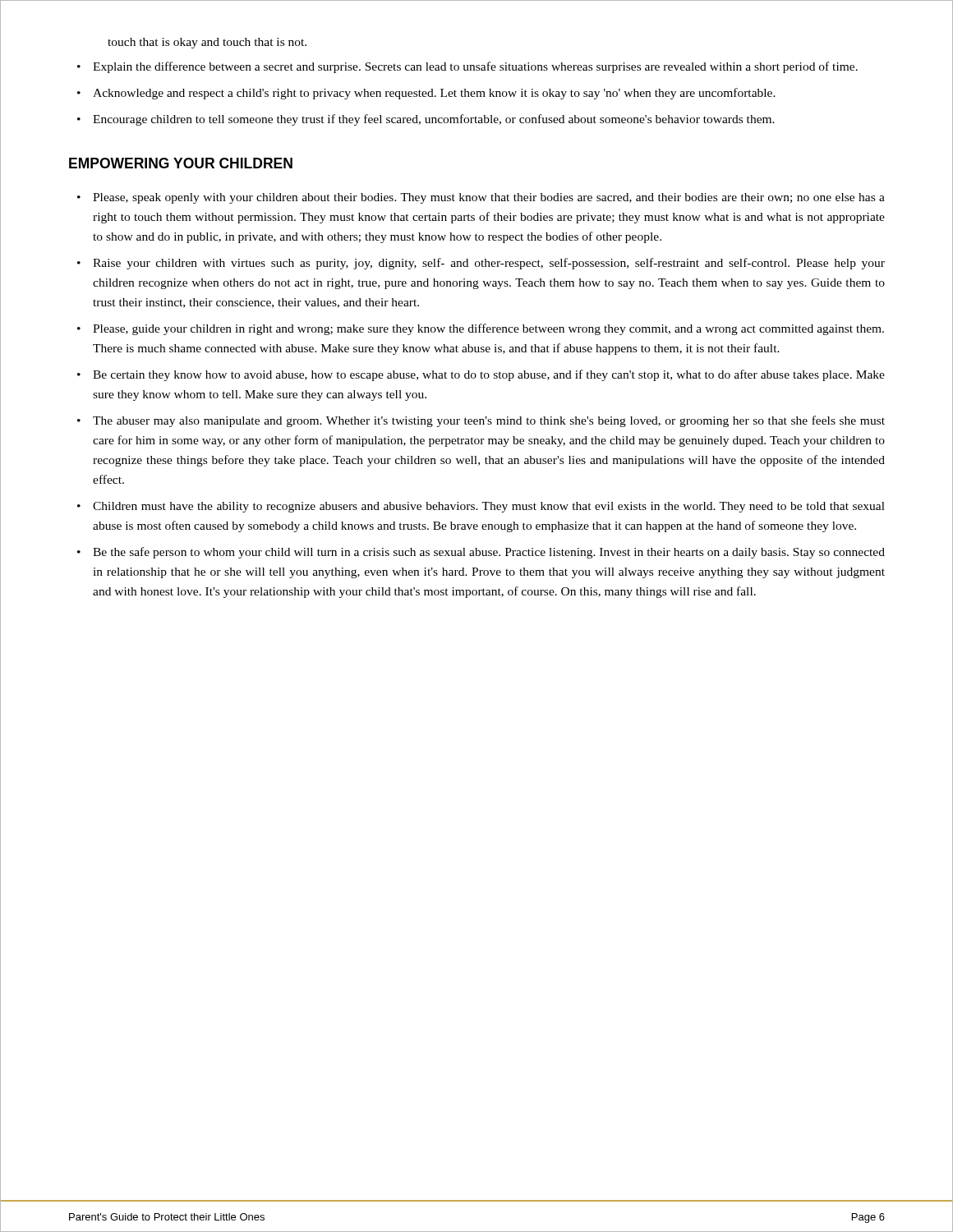This screenshot has height=1232, width=953.
Task: Locate the text block starting "Explain the difference between a"
Action: click(476, 67)
